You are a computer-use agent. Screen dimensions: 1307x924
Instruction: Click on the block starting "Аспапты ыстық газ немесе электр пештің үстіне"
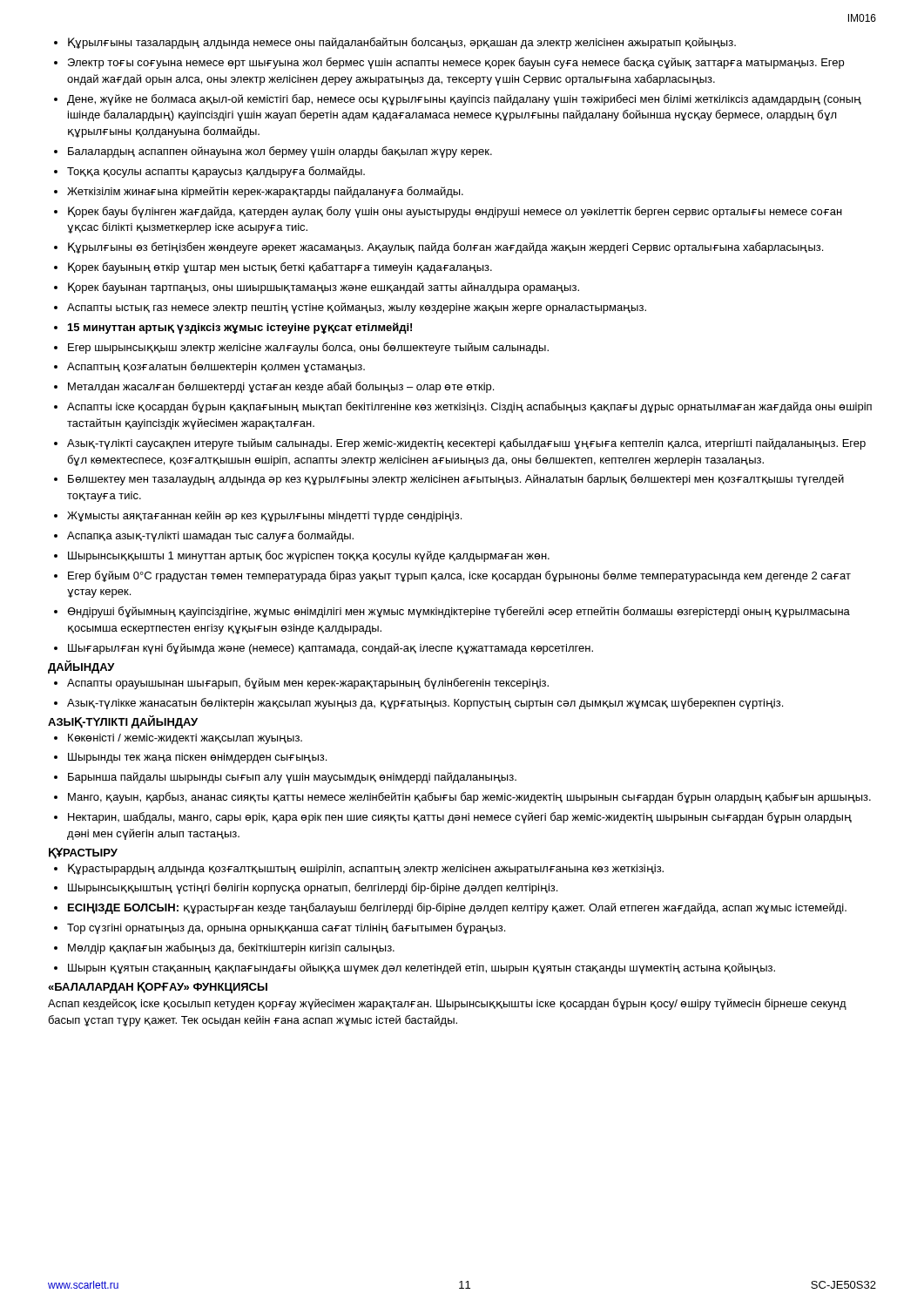coord(357,307)
